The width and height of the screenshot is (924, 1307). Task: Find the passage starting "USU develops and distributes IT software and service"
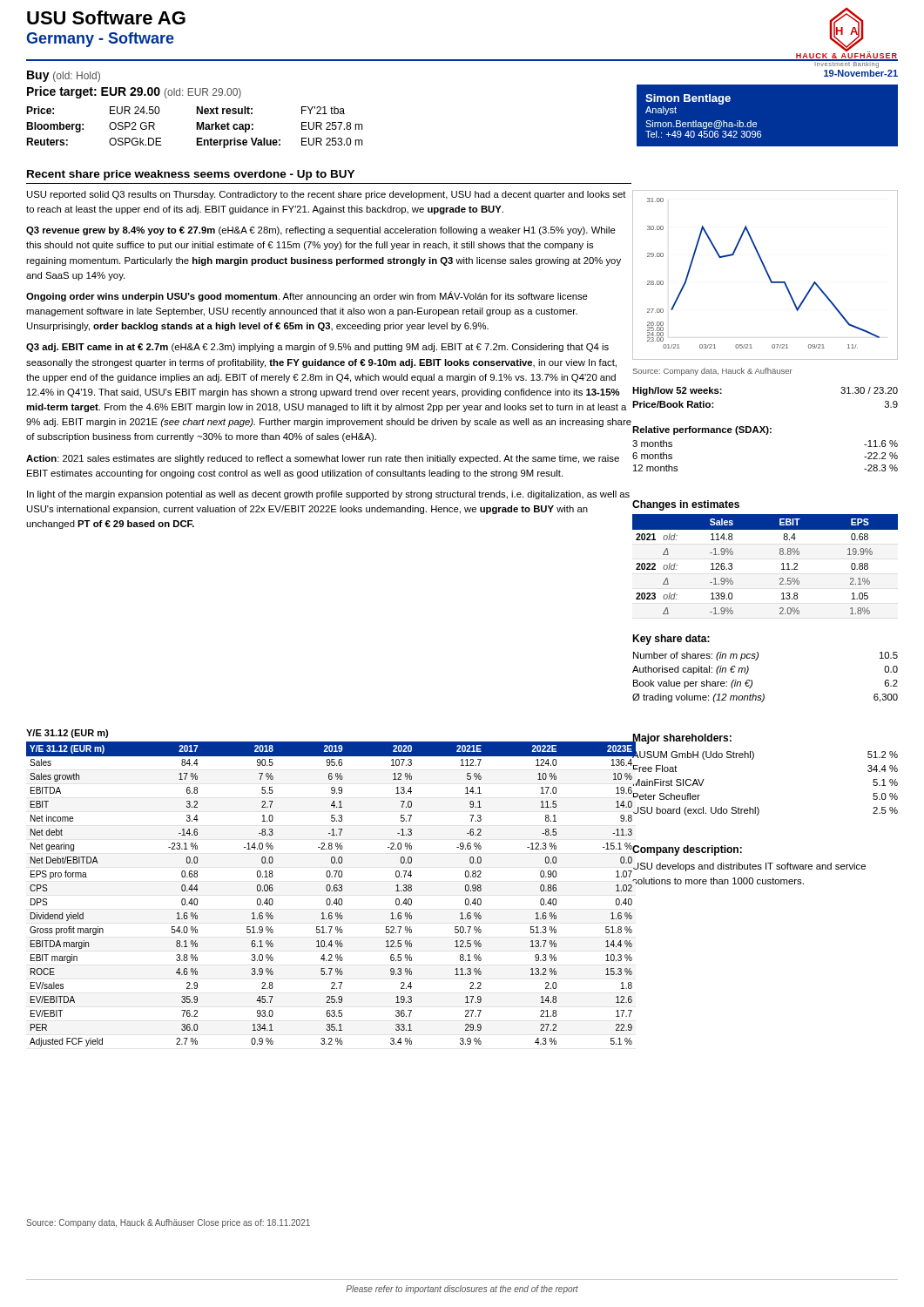point(749,874)
